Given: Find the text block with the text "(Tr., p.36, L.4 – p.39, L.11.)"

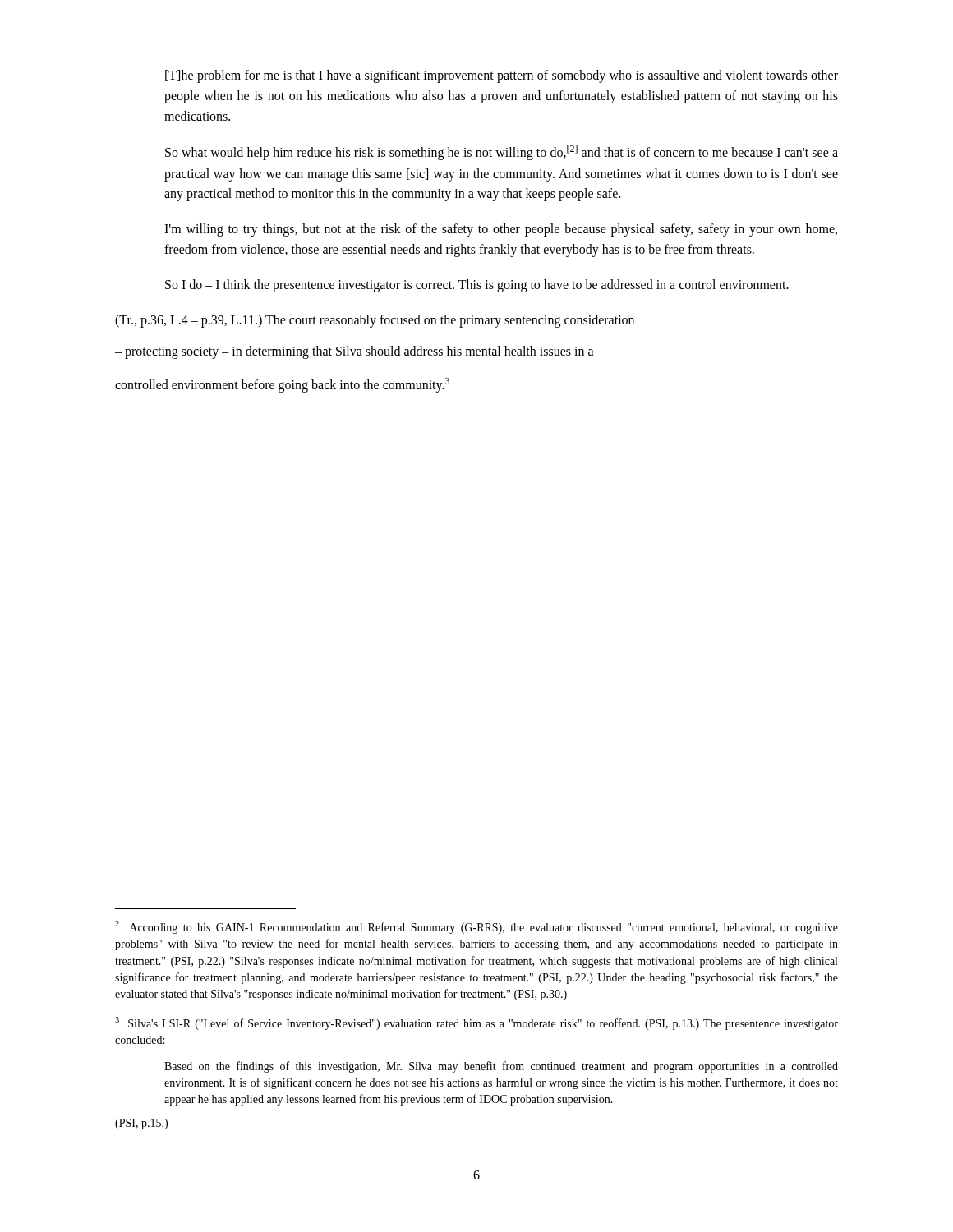Looking at the screenshot, I should click(476, 353).
